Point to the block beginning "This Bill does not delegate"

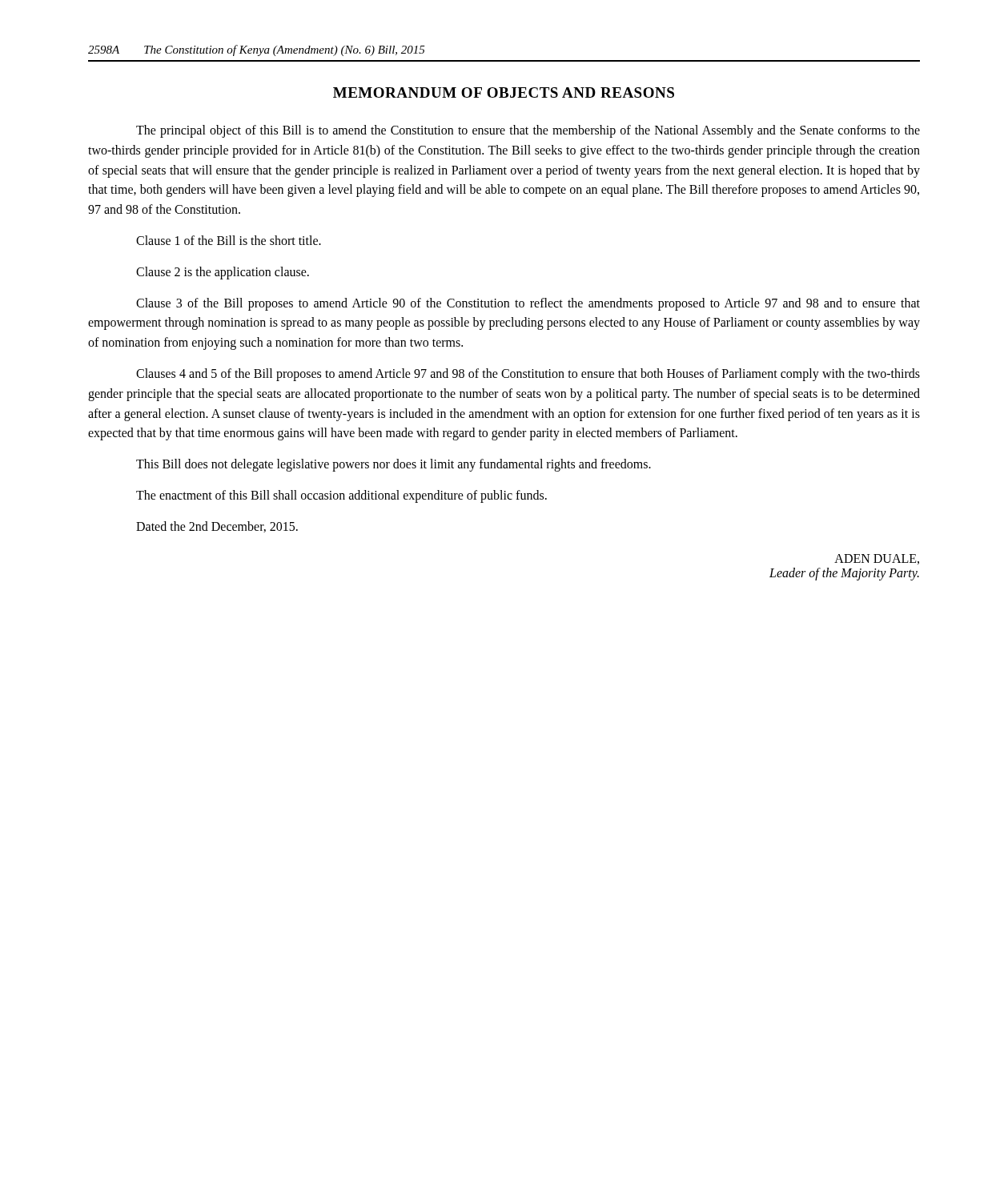pyautogui.click(x=394, y=464)
